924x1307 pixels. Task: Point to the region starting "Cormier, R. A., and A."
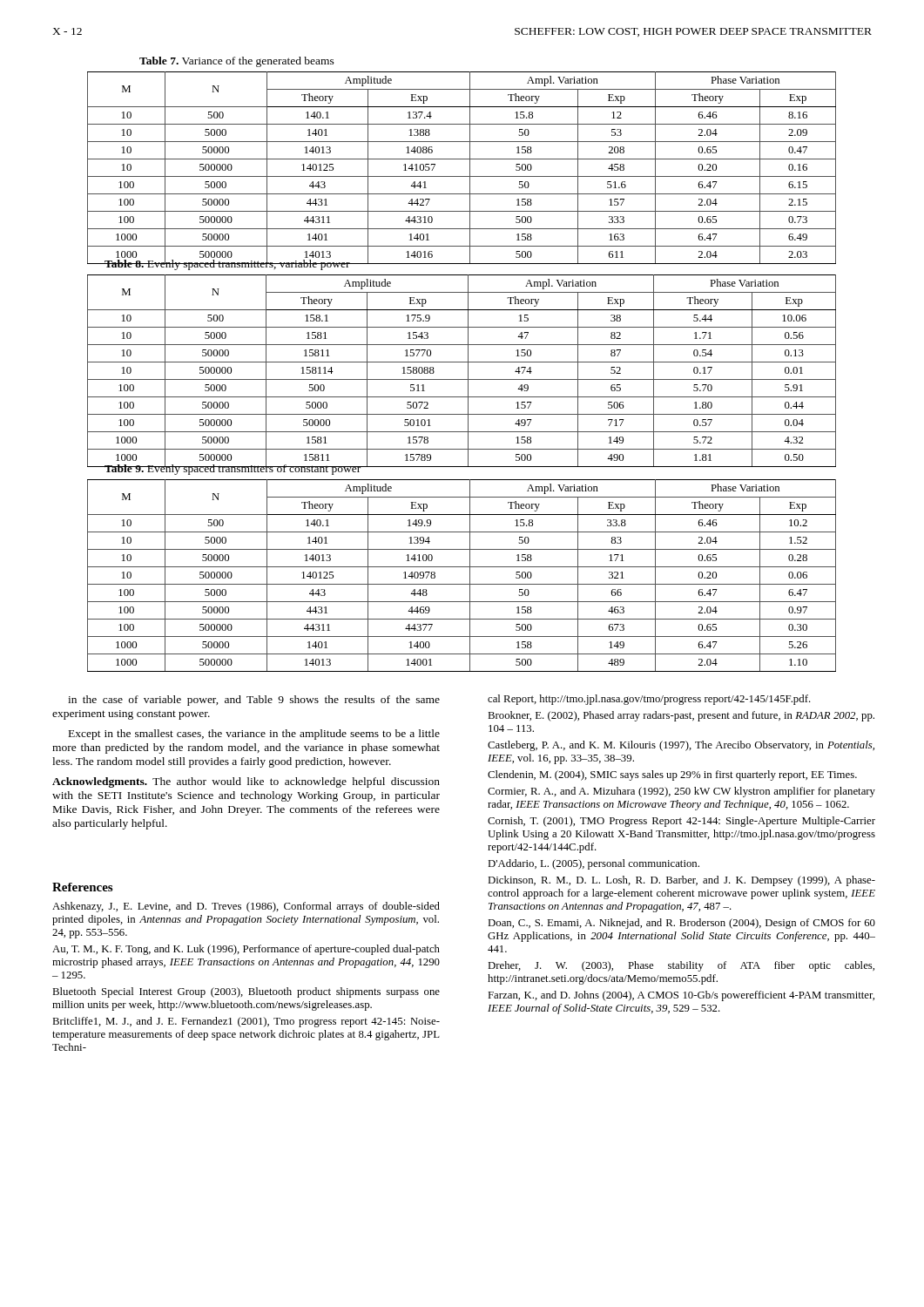pos(681,798)
